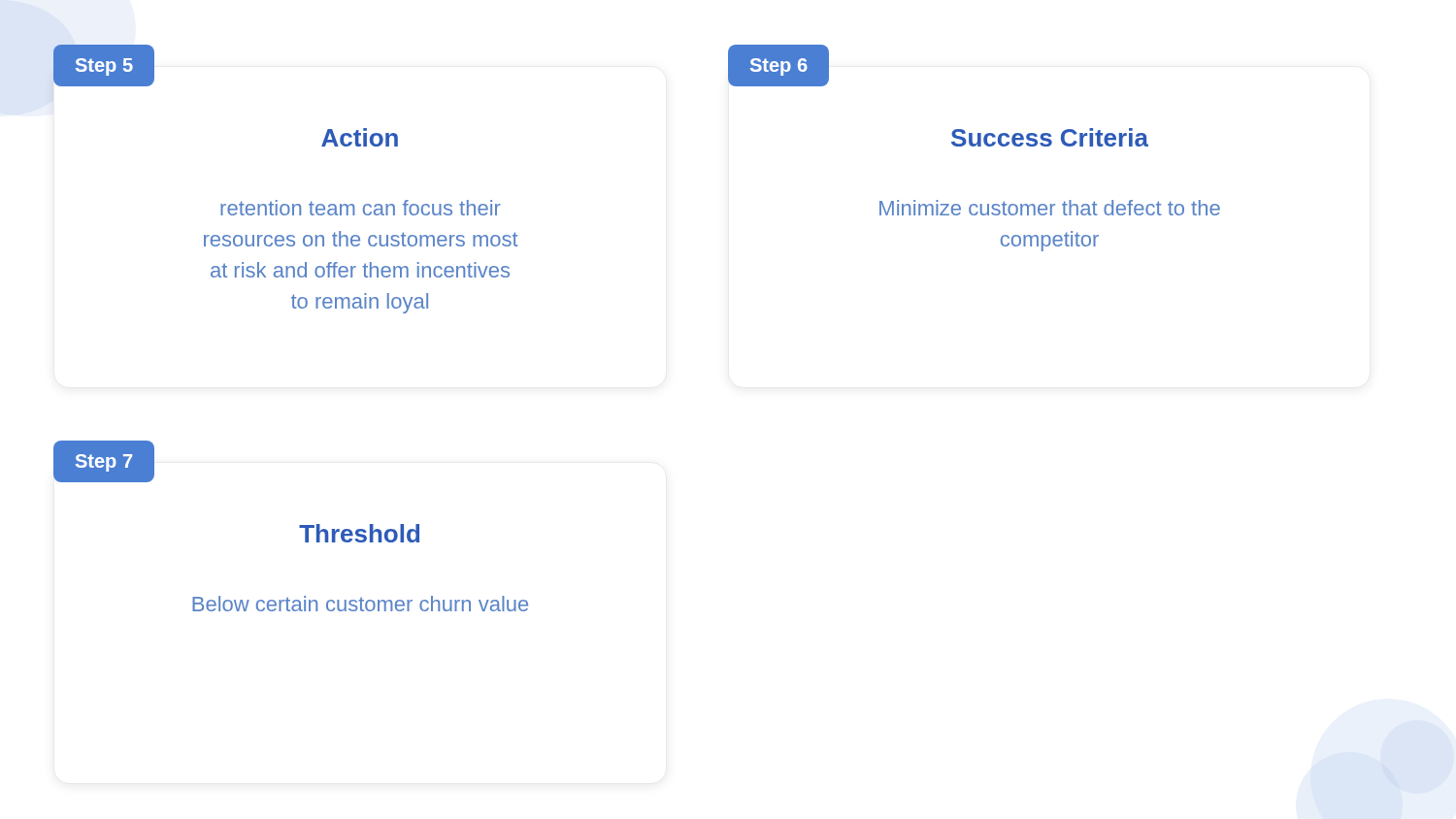Click on the text with the text "Below certain customer churn value"
Image resolution: width=1456 pixels, height=819 pixels.
(x=360, y=604)
